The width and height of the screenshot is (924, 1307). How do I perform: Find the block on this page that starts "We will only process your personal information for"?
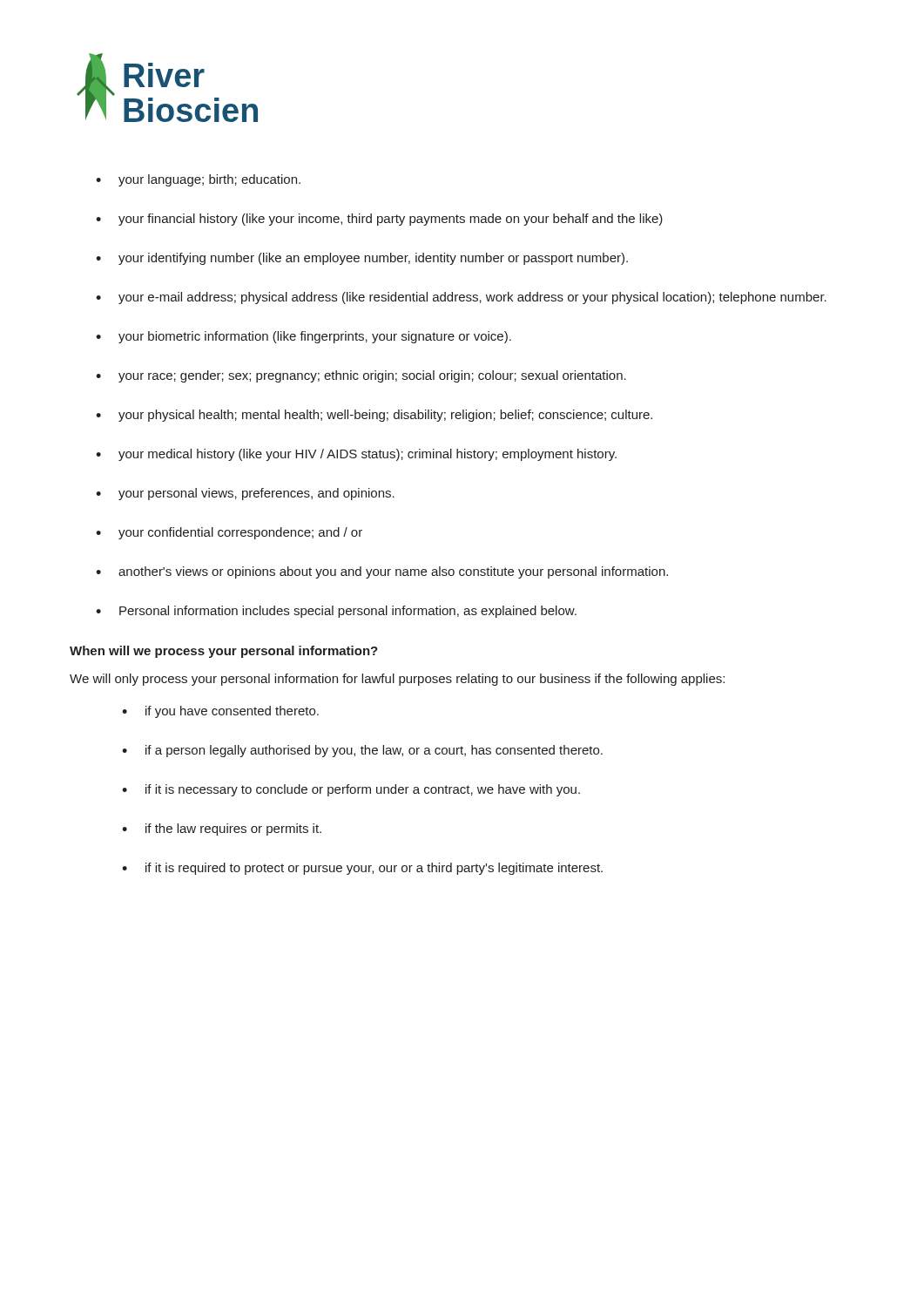[x=398, y=678]
